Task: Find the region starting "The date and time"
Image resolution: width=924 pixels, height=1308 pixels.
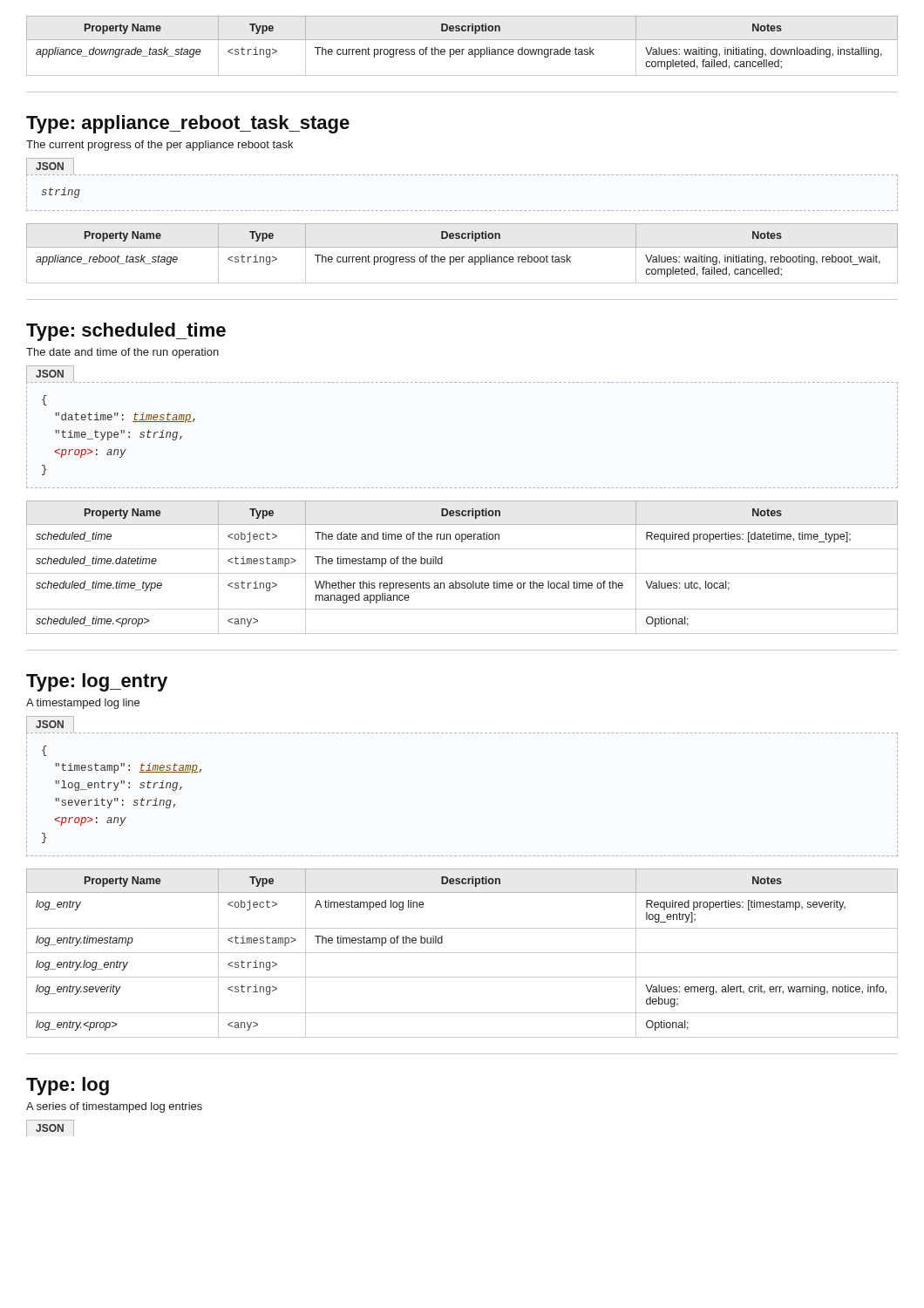Action: click(122, 353)
